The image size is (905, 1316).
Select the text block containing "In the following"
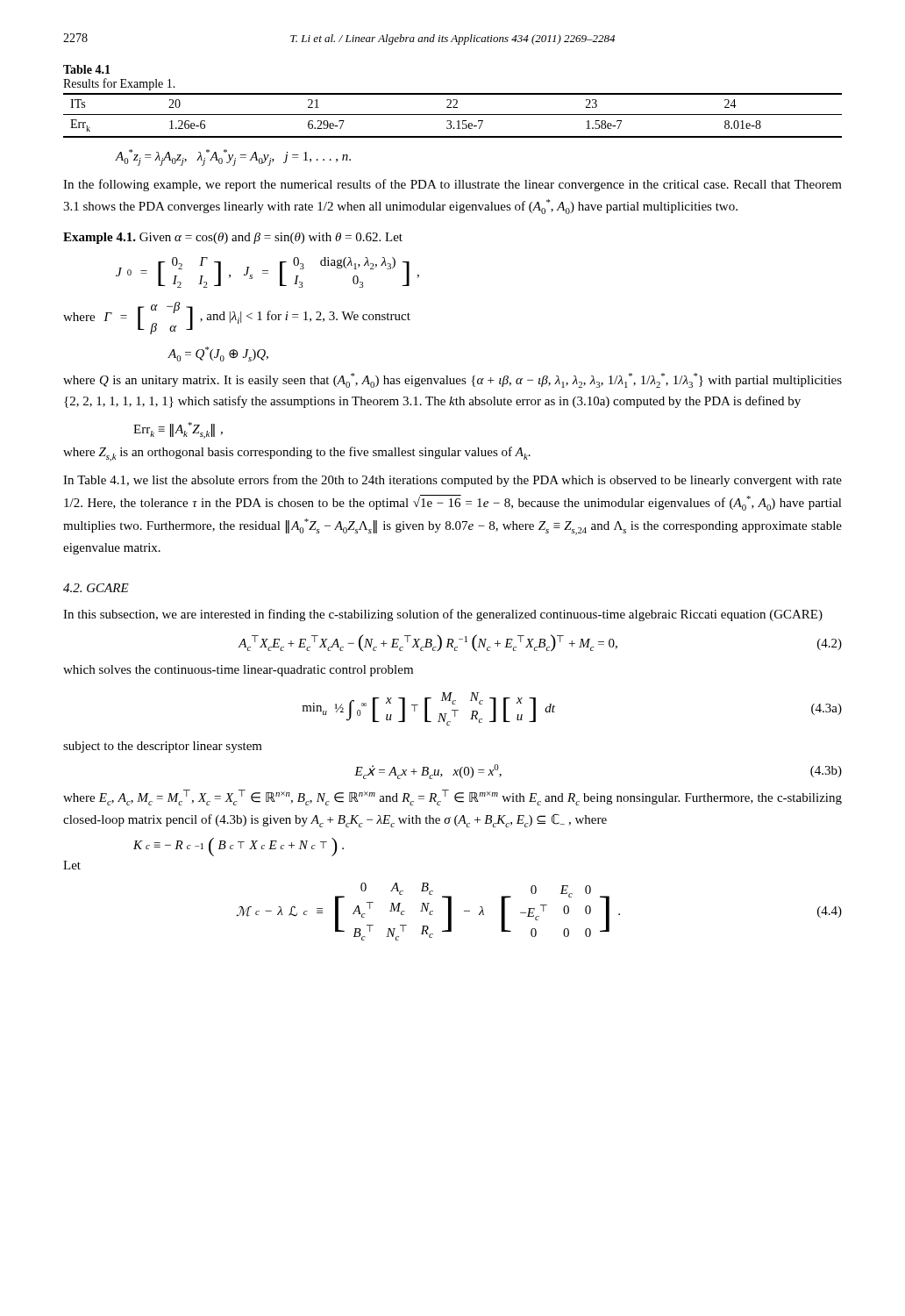pos(452,196)
